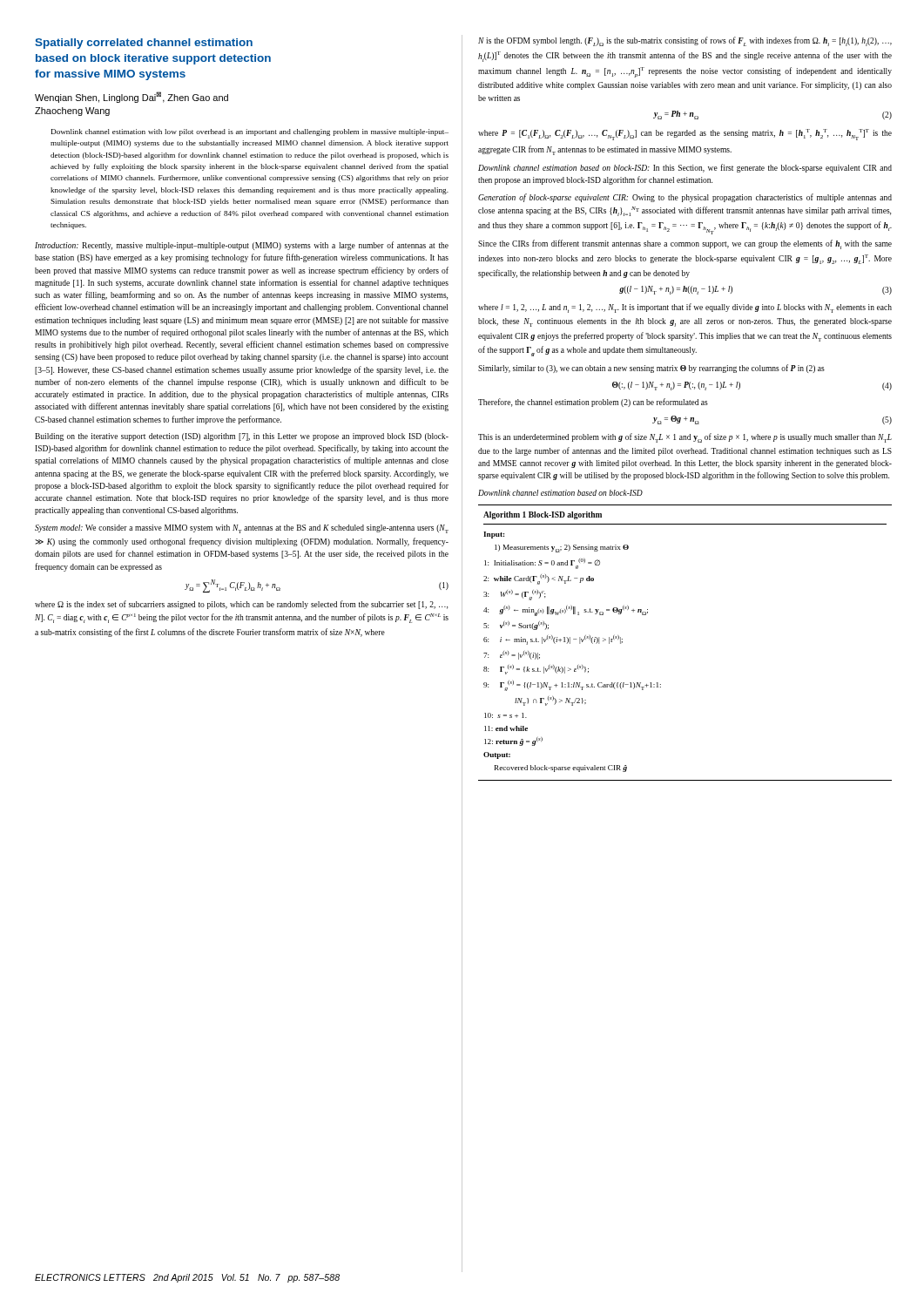Viewport: 924px width, 1307px height.
Task: Click on the text starting "where l ="
Action: pyautogui.click(x=685, y=330)
